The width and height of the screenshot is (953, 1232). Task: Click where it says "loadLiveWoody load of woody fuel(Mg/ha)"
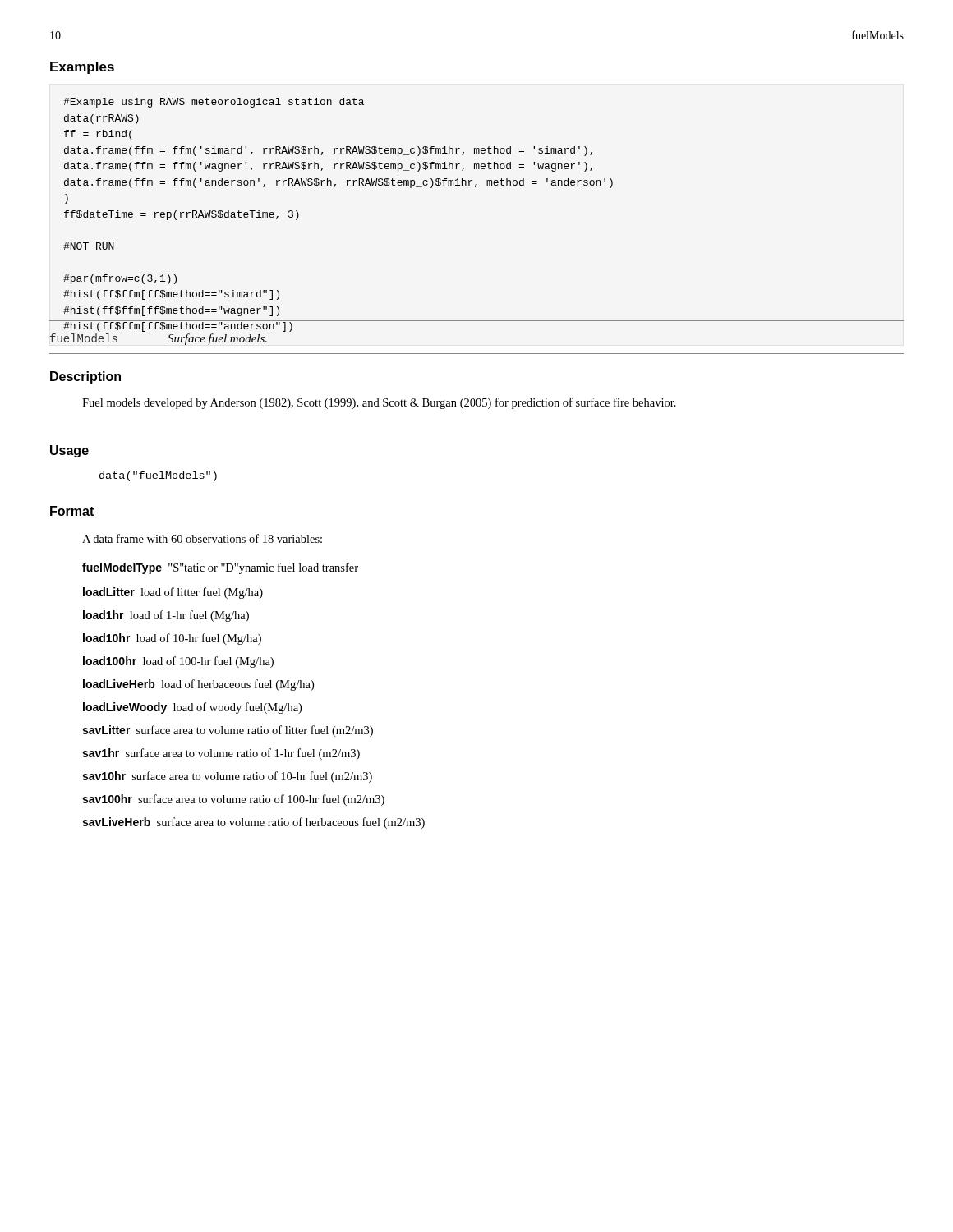coord(192,707)
